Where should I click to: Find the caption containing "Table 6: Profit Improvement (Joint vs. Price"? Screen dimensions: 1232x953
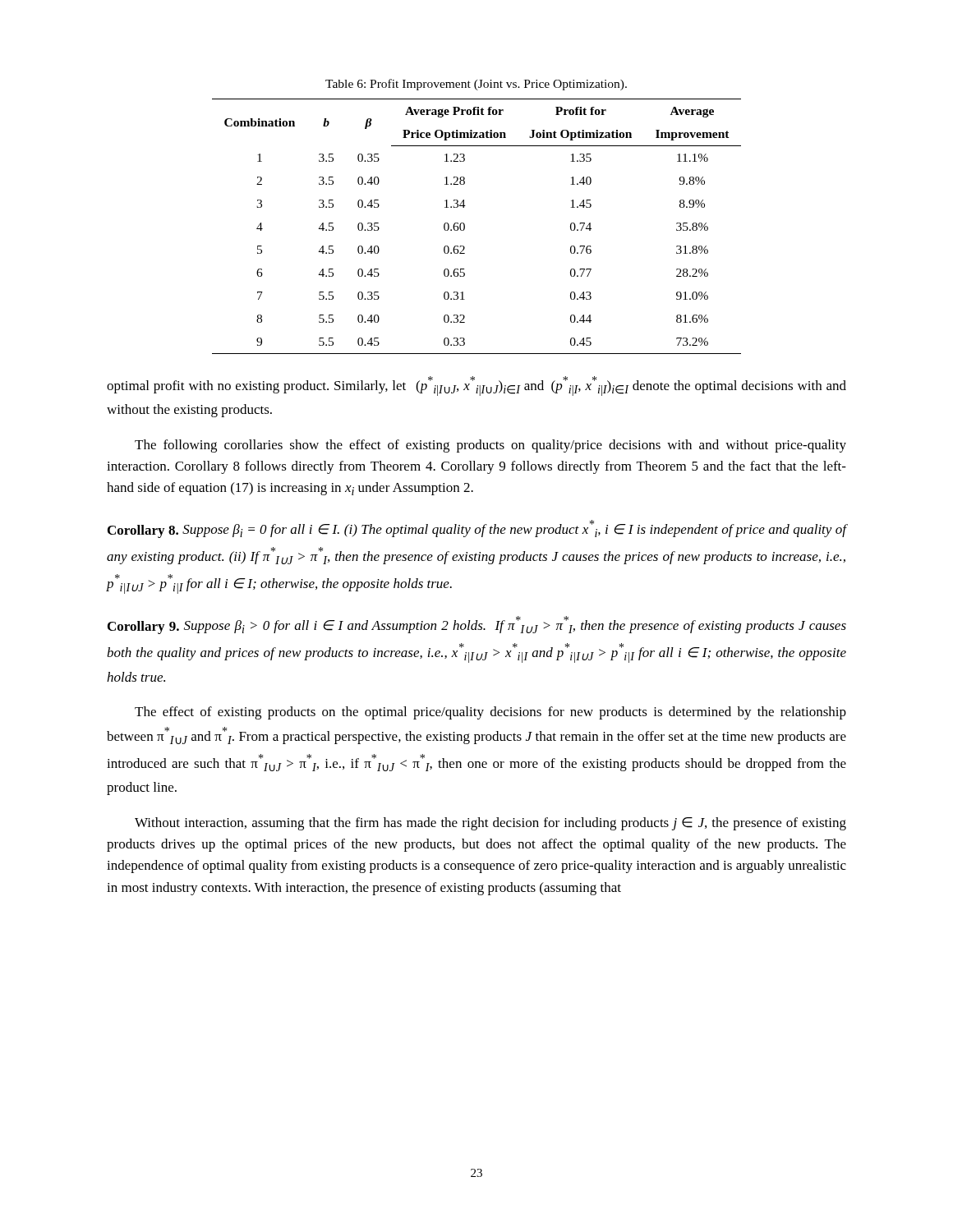(476, 83)
